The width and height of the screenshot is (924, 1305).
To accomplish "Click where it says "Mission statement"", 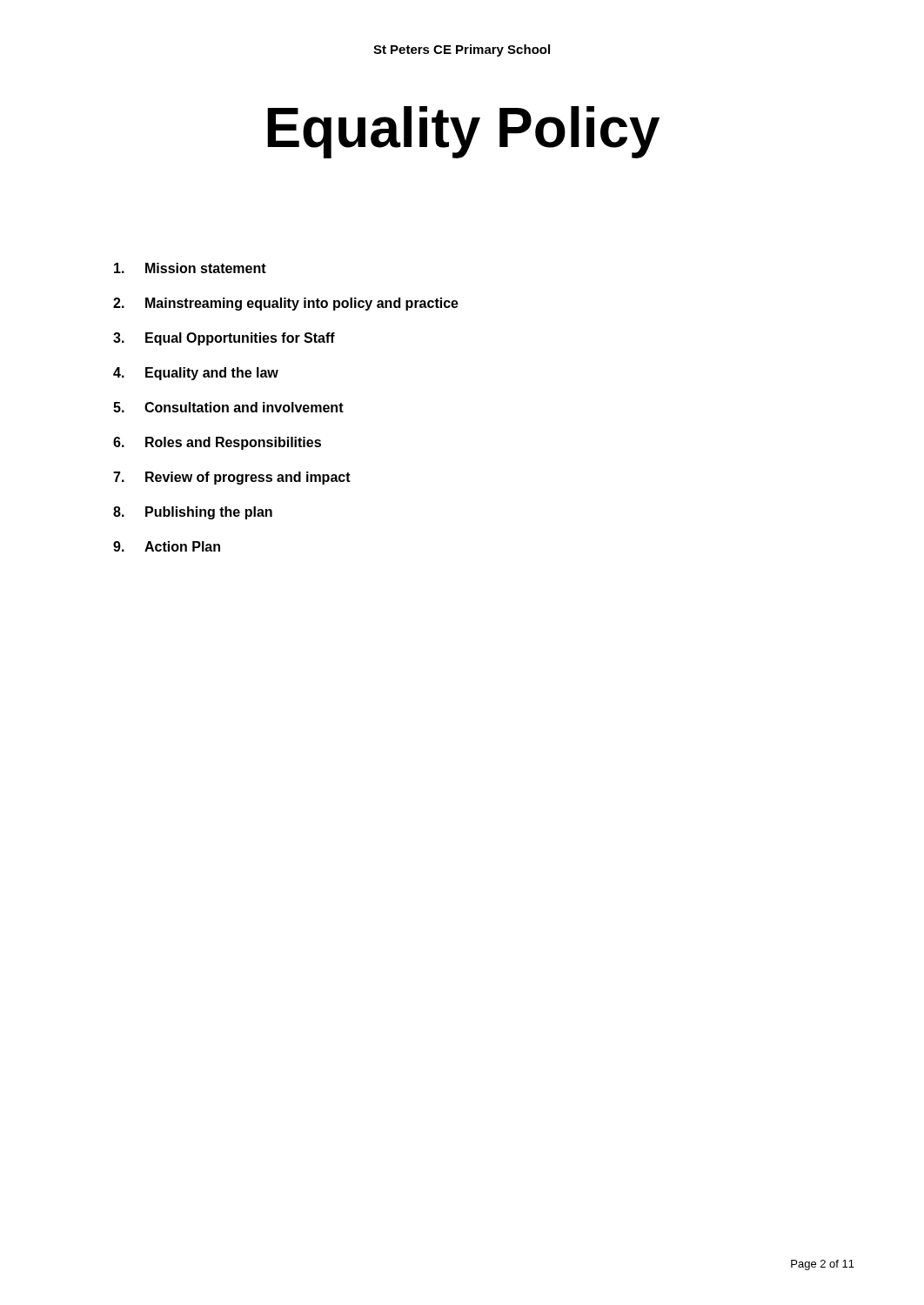I will pyautogui.click(x=190, y=269).
